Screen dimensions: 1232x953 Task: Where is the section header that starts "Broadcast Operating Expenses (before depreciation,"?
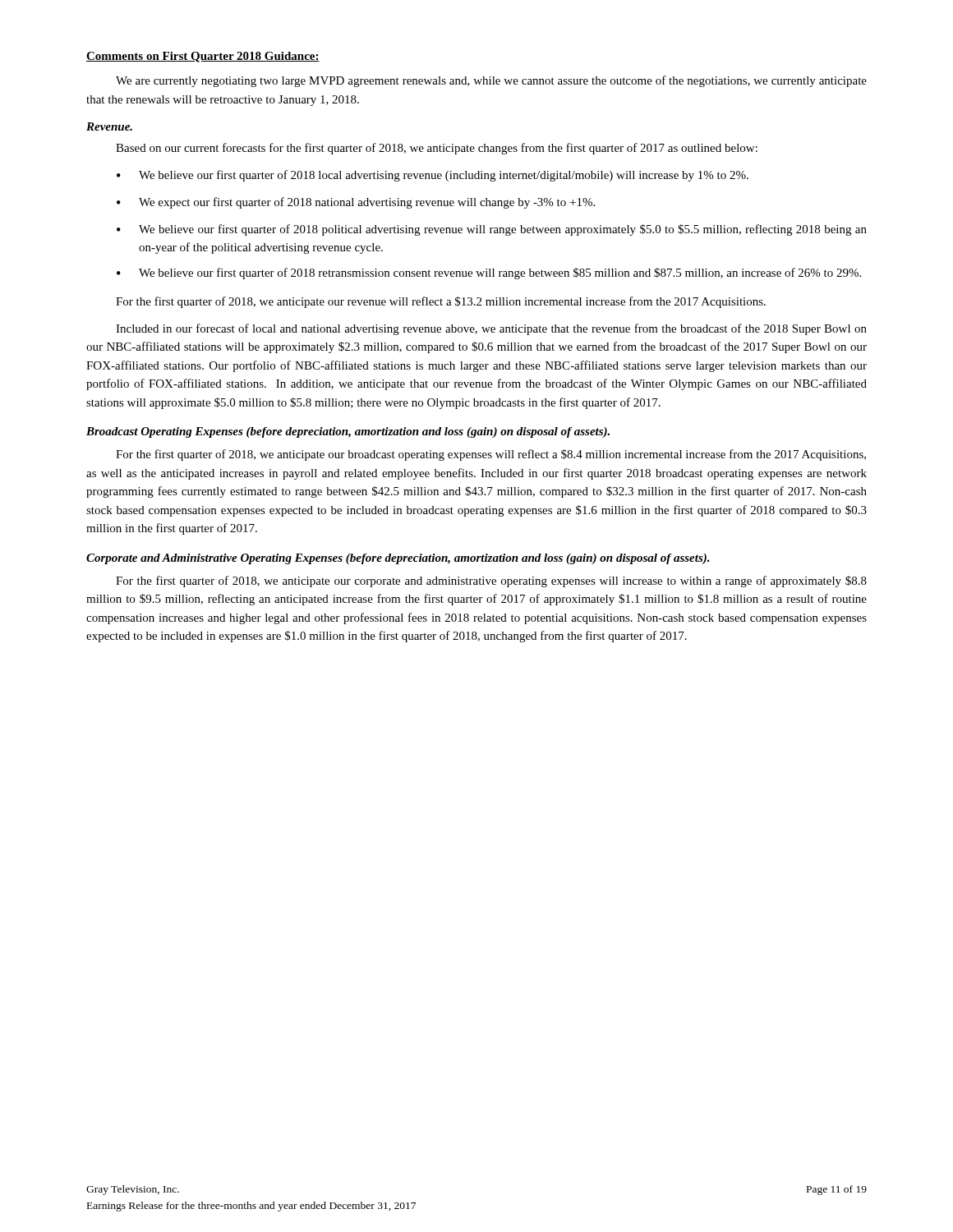(348, 431)
